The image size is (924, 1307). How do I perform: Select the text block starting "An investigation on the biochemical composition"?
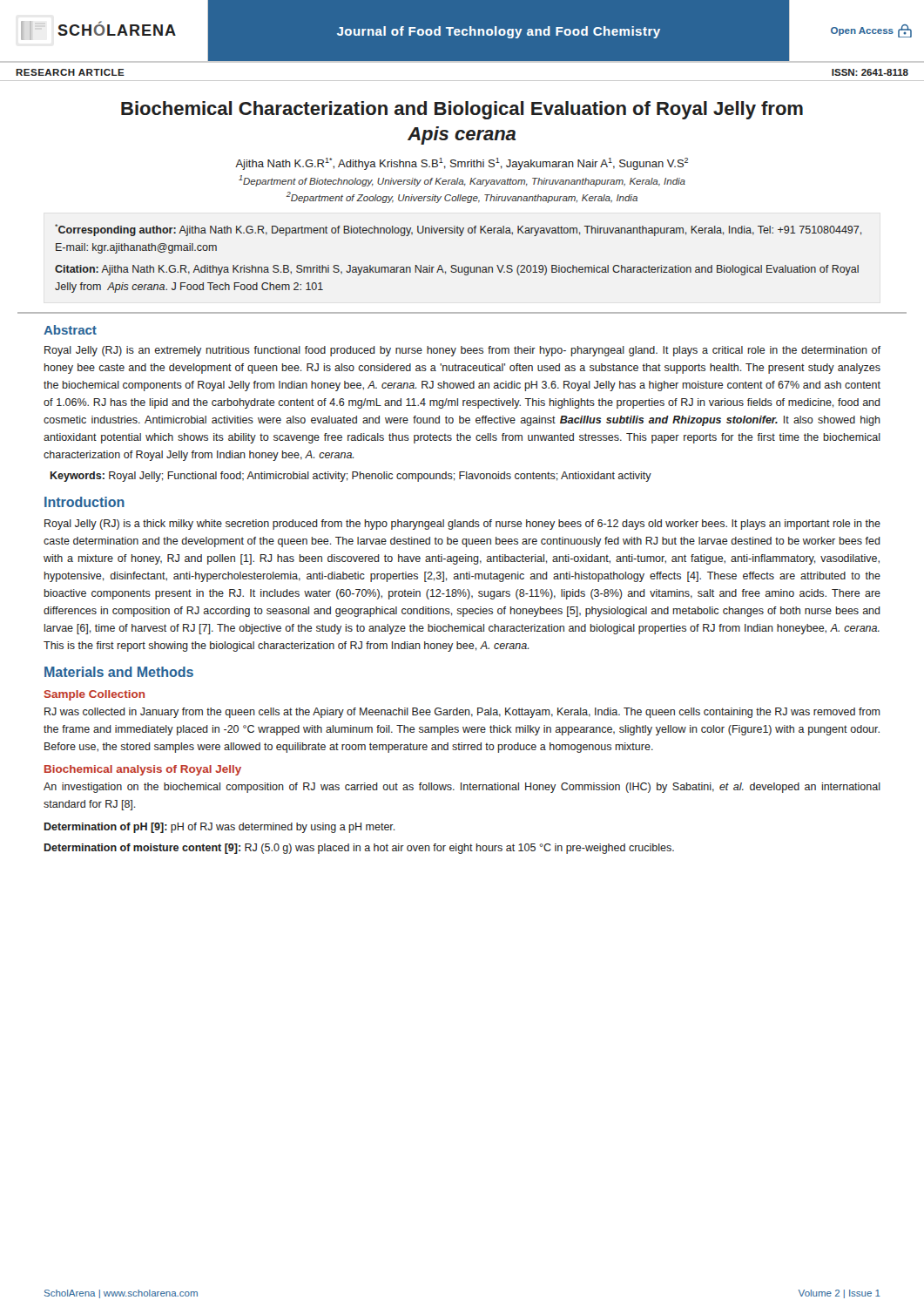pos(462,795)
